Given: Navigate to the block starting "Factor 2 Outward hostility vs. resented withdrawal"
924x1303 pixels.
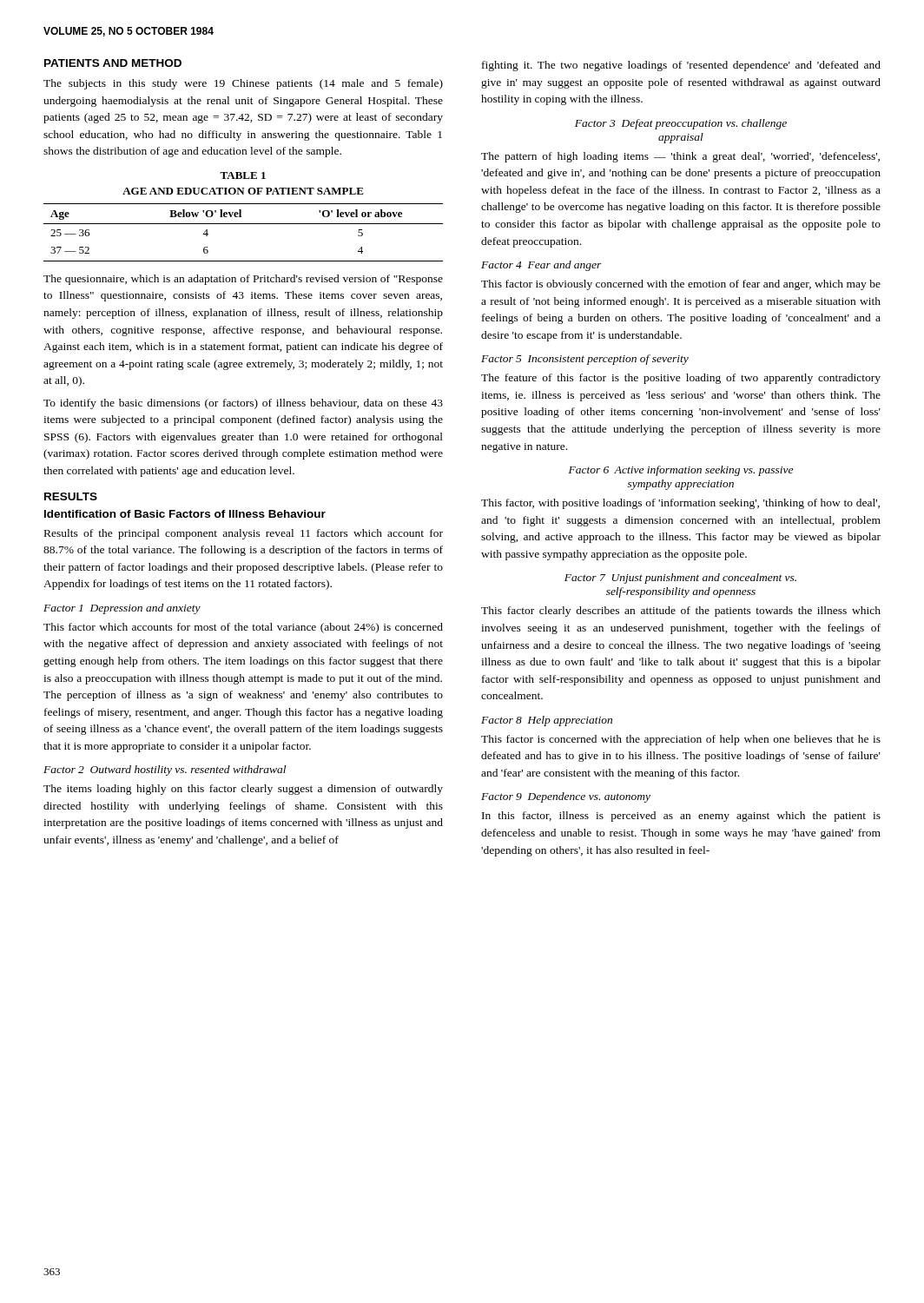Looking at the screenshot, I should (165, 769).
